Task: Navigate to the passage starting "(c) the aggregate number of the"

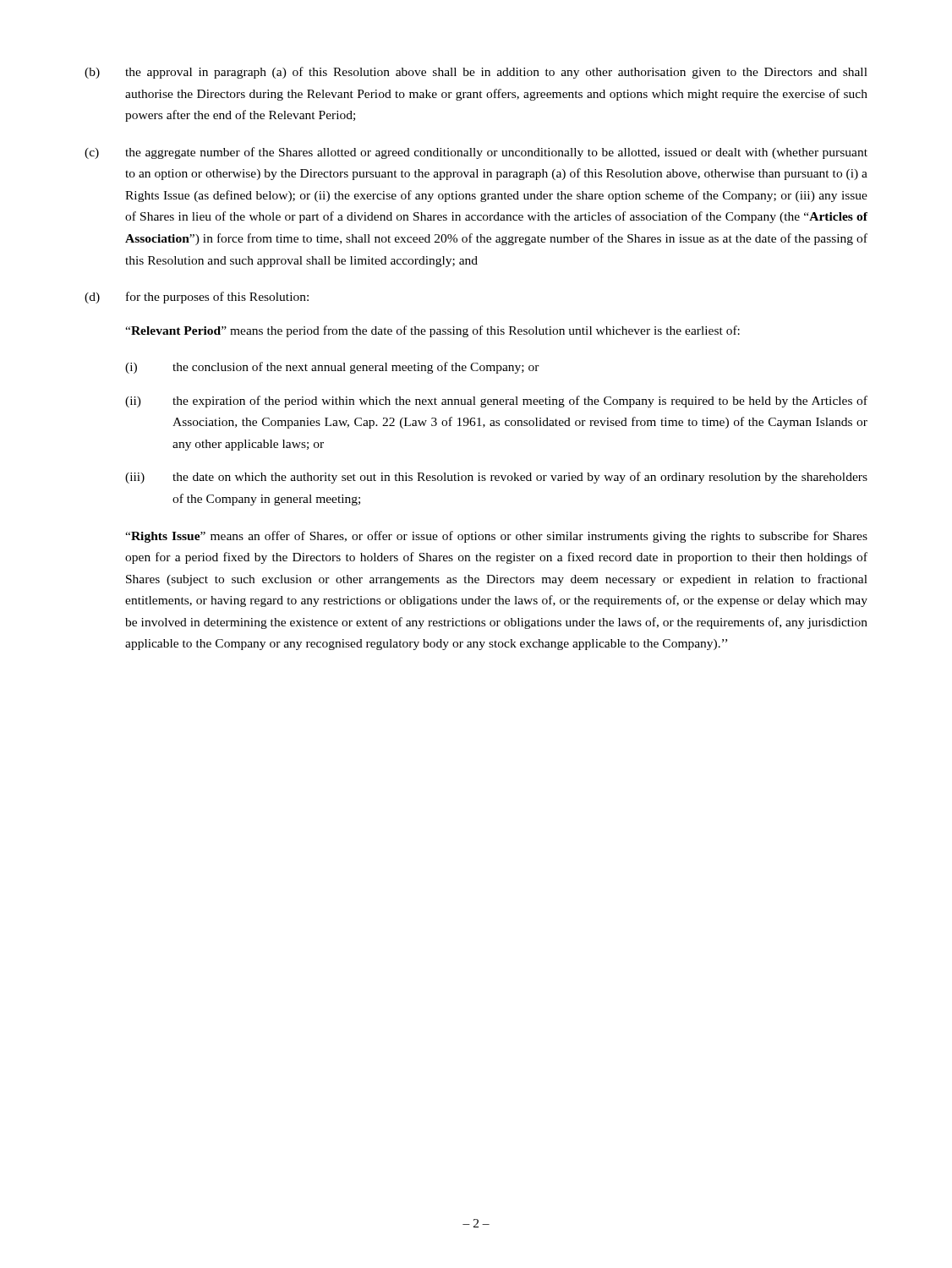Action: tap(476, 206)
